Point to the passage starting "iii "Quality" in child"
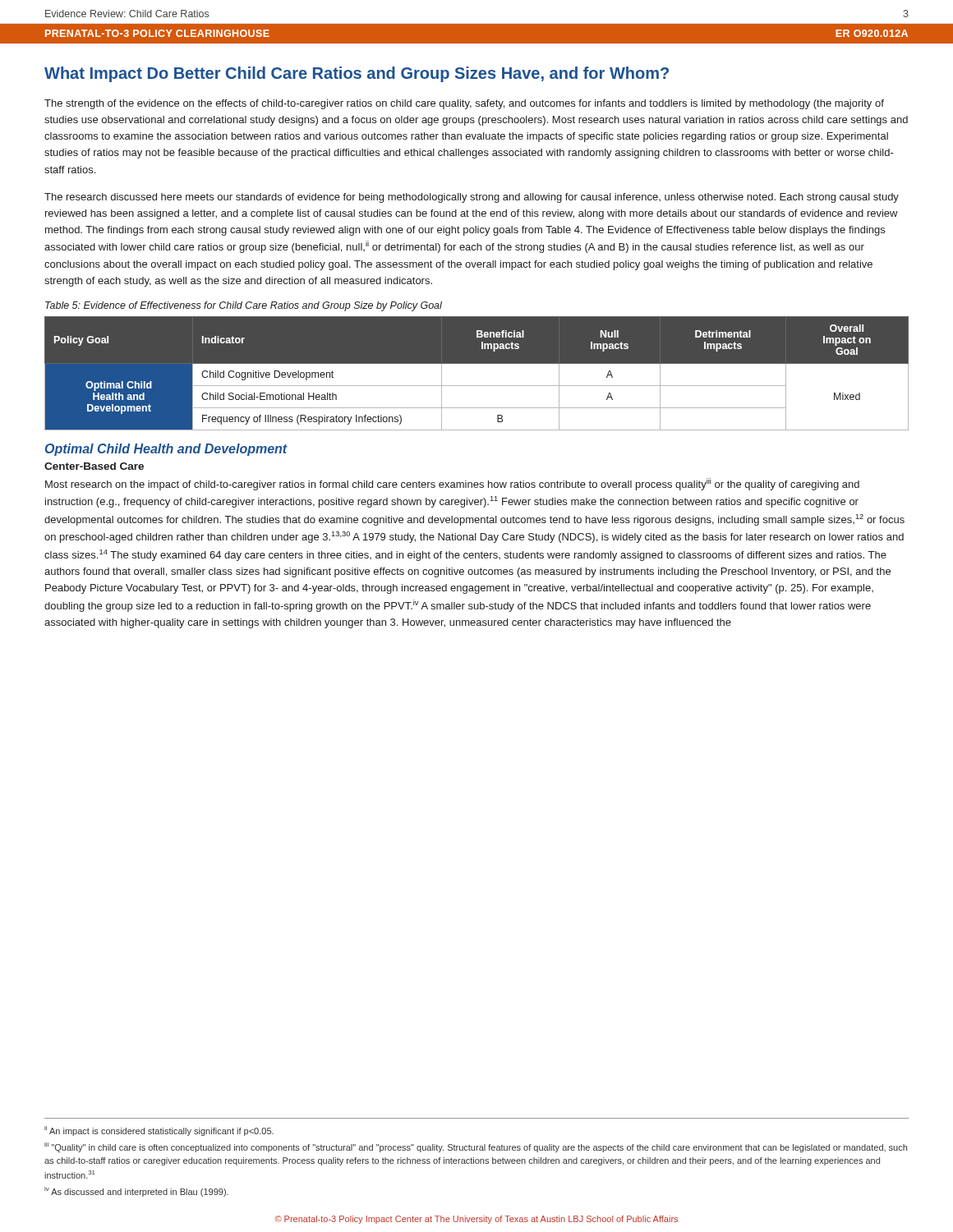The height and width of the screenshot is (1232, 953). coord(476,1160)
